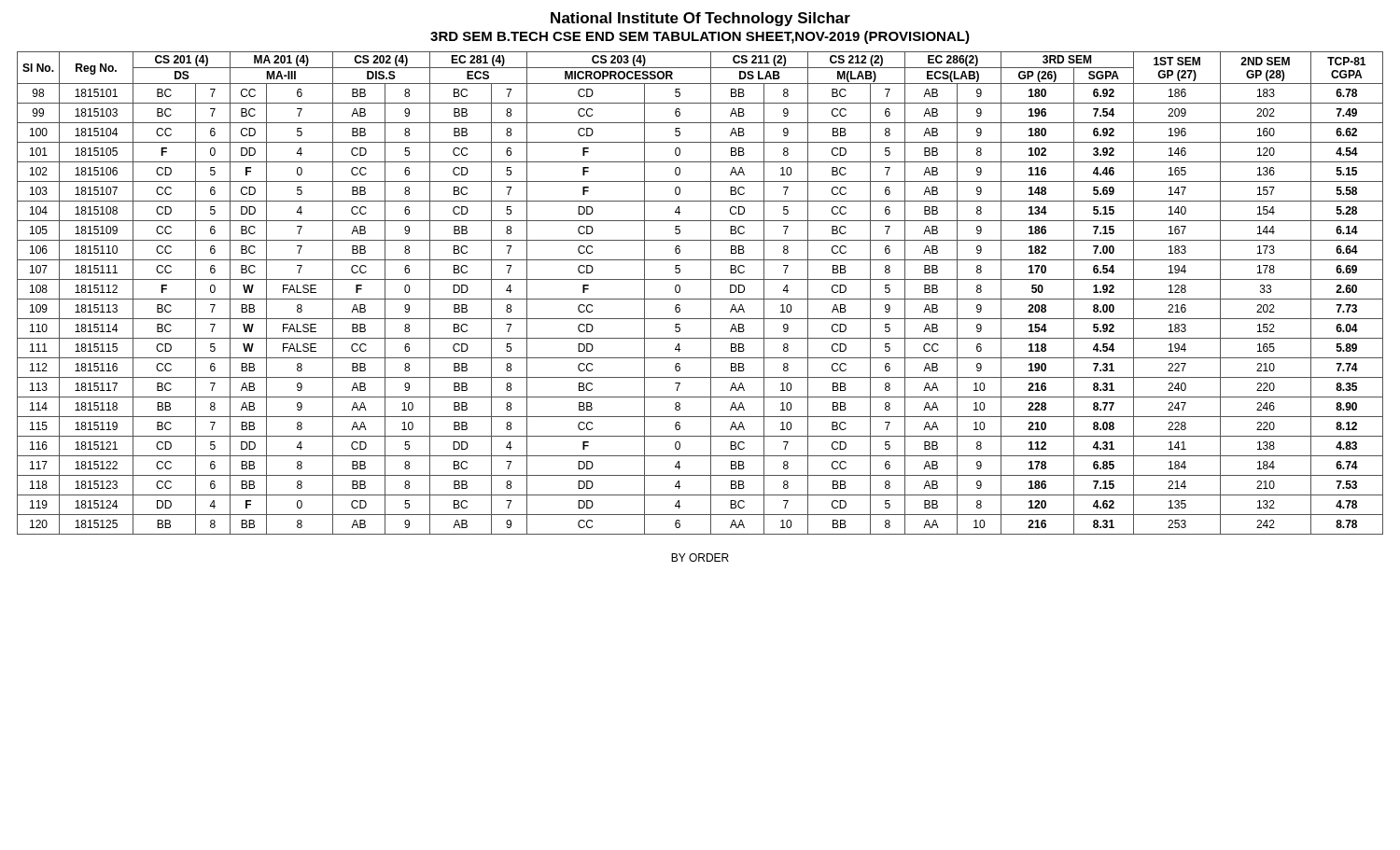Locate the table
1400x850 pixels.
(x=700, y=293)
